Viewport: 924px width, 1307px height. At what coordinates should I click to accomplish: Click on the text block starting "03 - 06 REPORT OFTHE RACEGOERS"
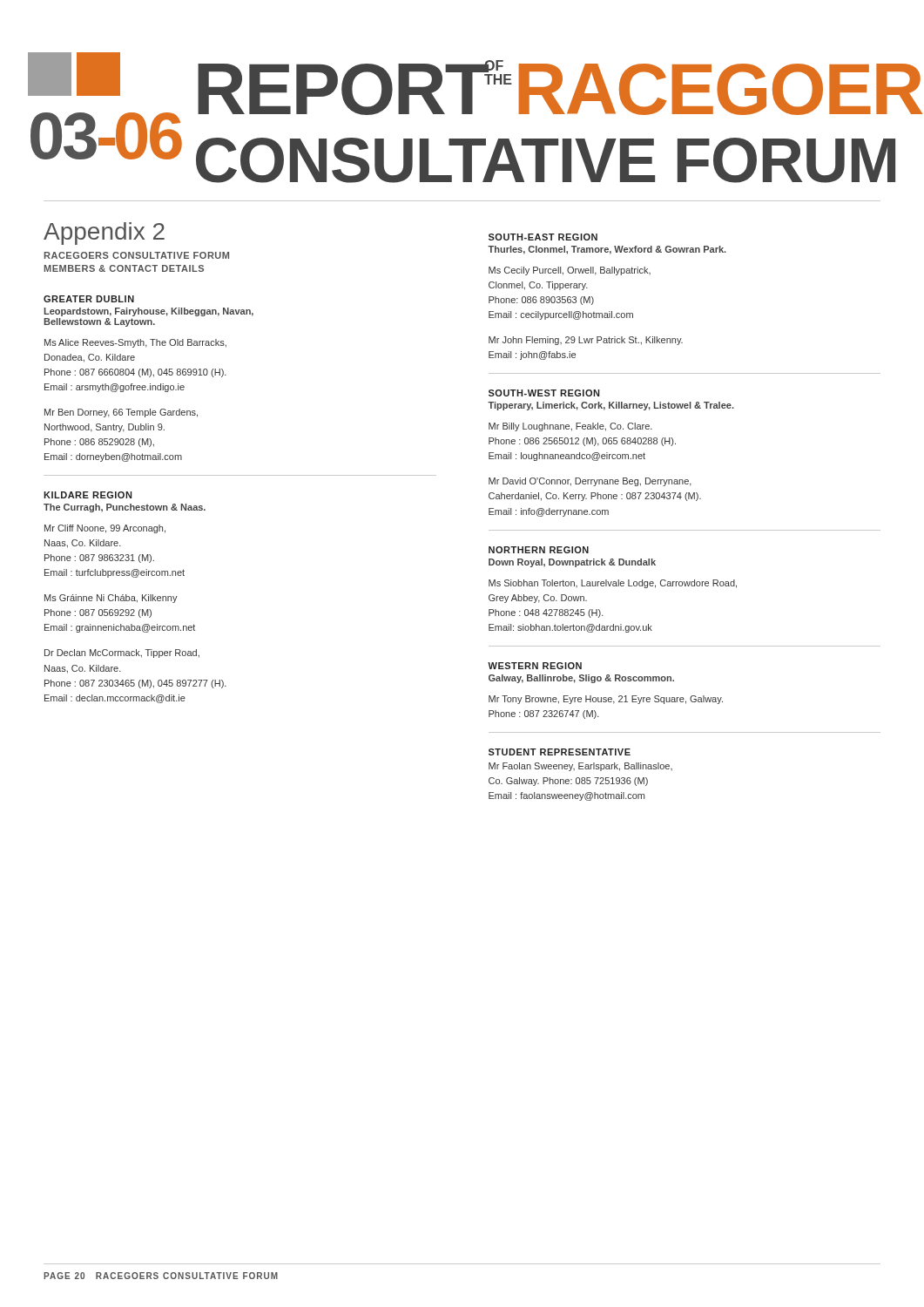(x=476, y=122)
